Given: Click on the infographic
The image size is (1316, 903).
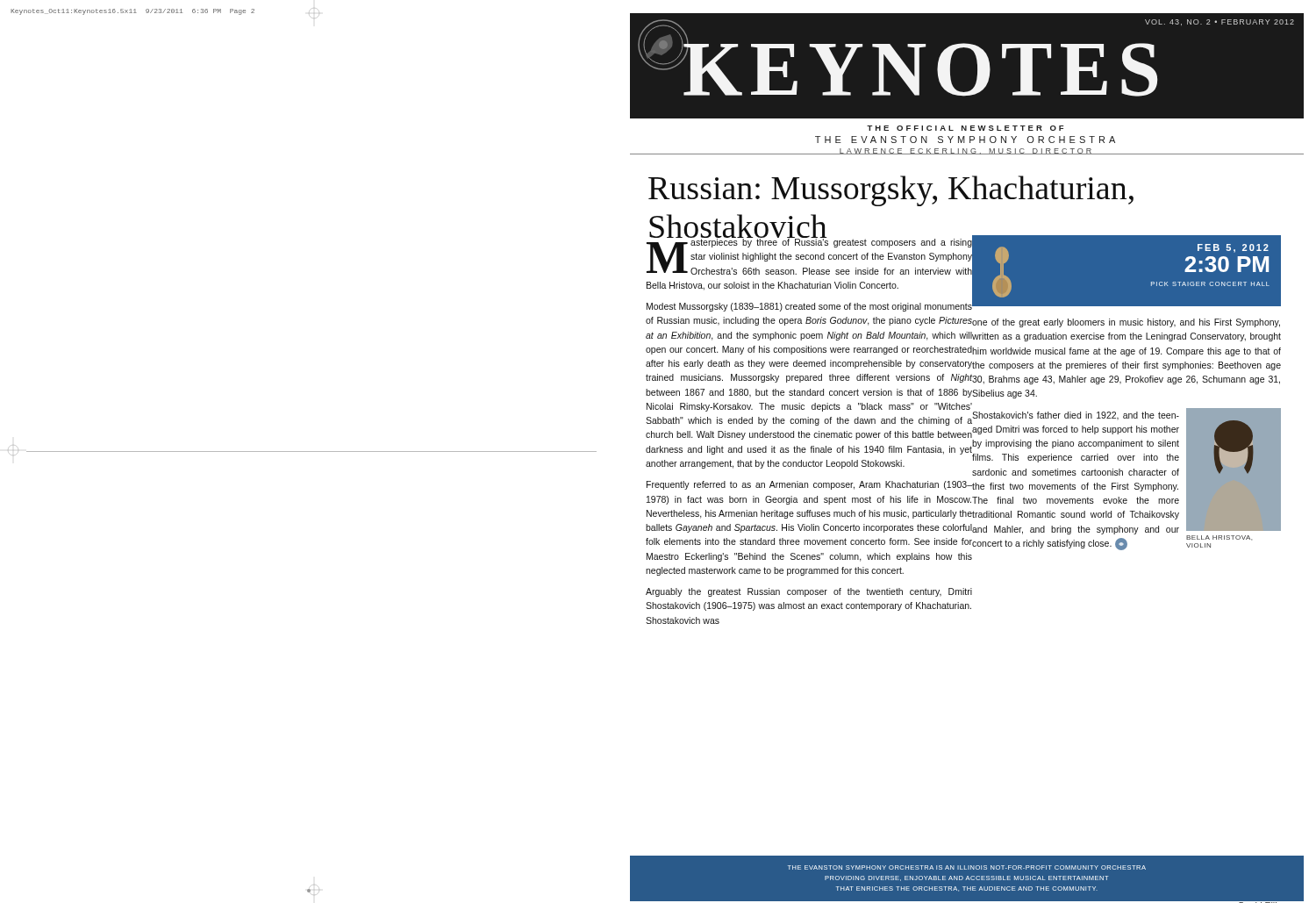Looking at the screenshot, I should [x=1126, y=271].
